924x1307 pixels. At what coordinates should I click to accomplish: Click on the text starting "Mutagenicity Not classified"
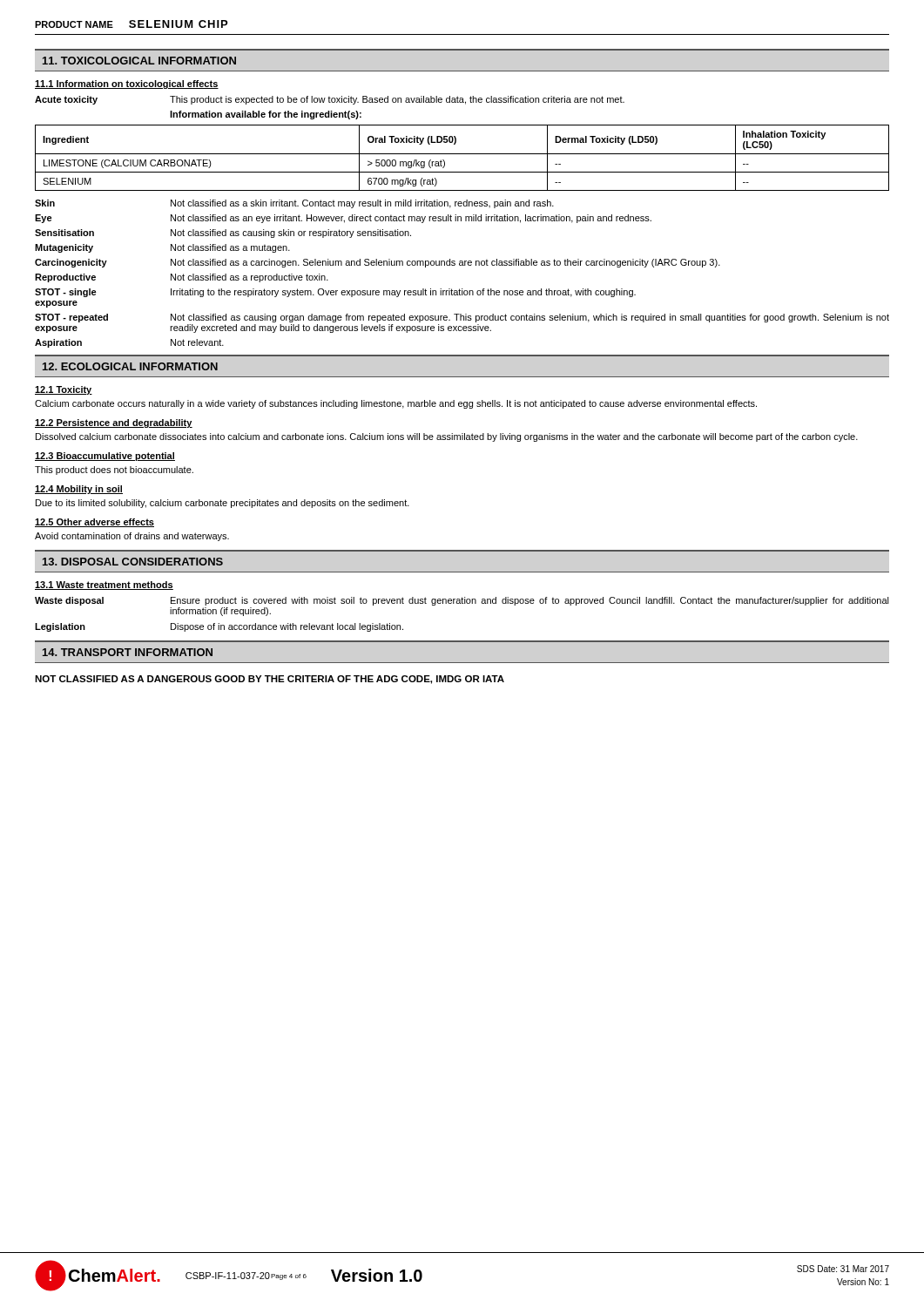[68, 248]
